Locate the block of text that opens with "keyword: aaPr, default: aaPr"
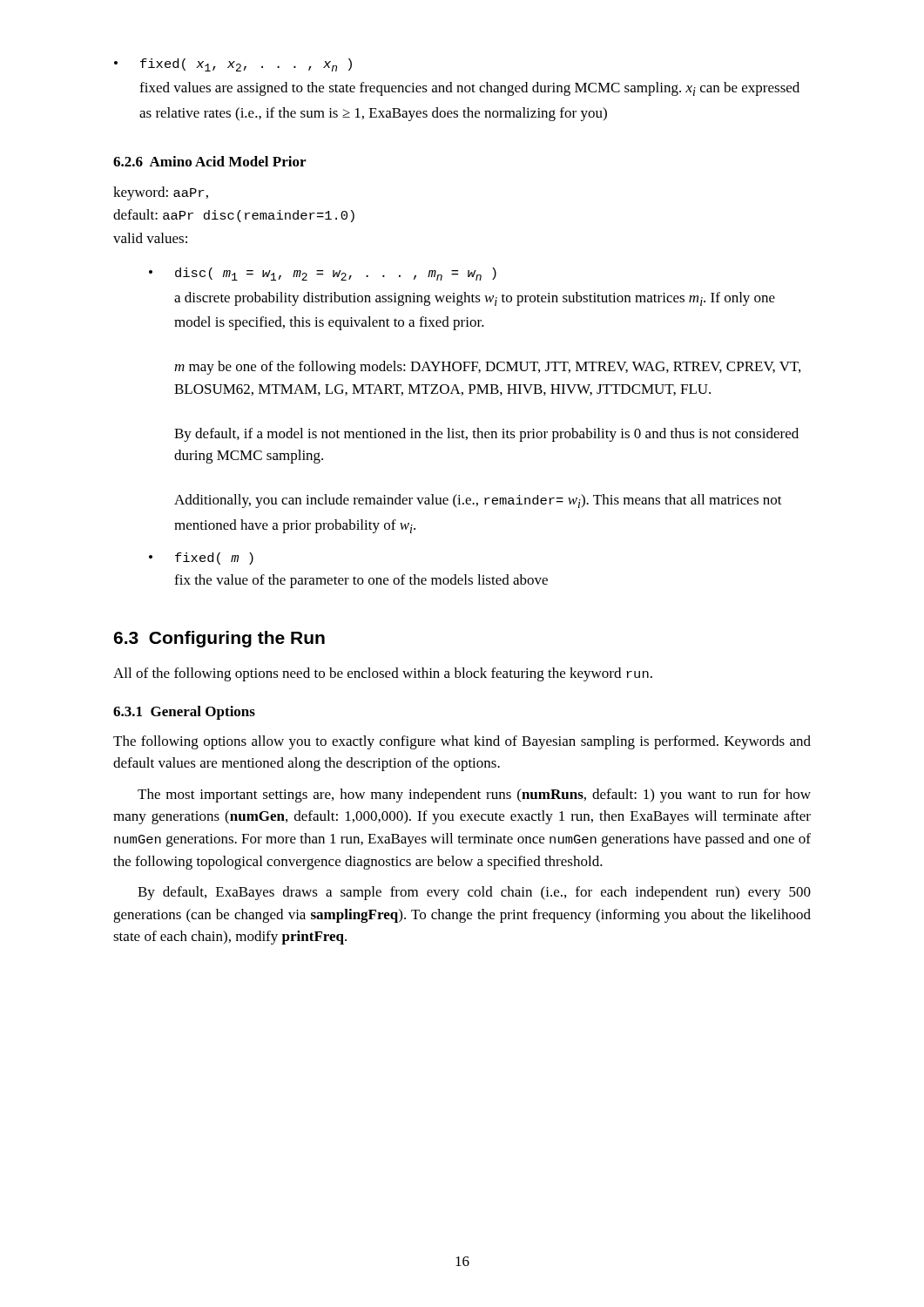 (x=235, y=215)
